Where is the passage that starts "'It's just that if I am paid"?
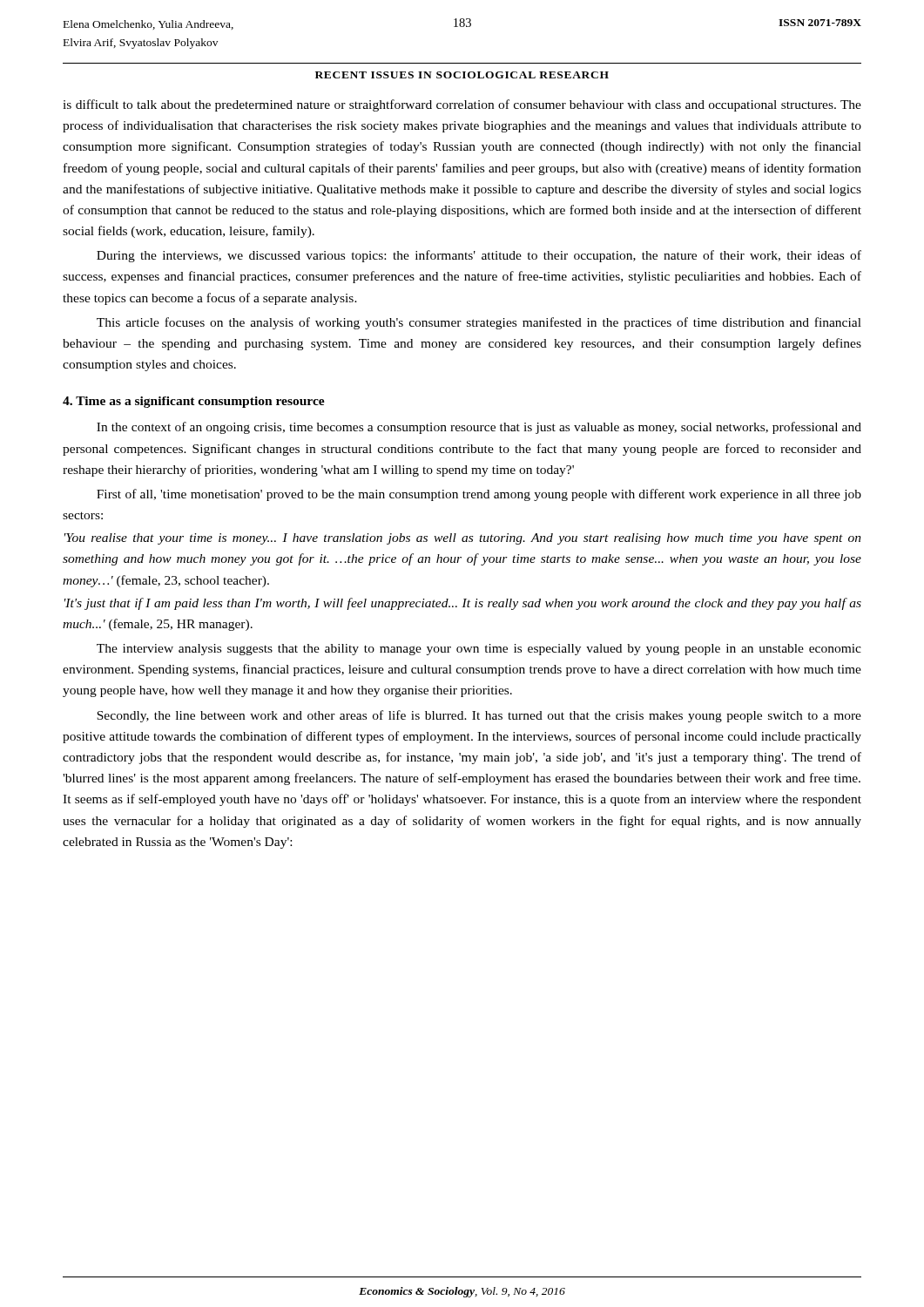 (x=462, y=613)
